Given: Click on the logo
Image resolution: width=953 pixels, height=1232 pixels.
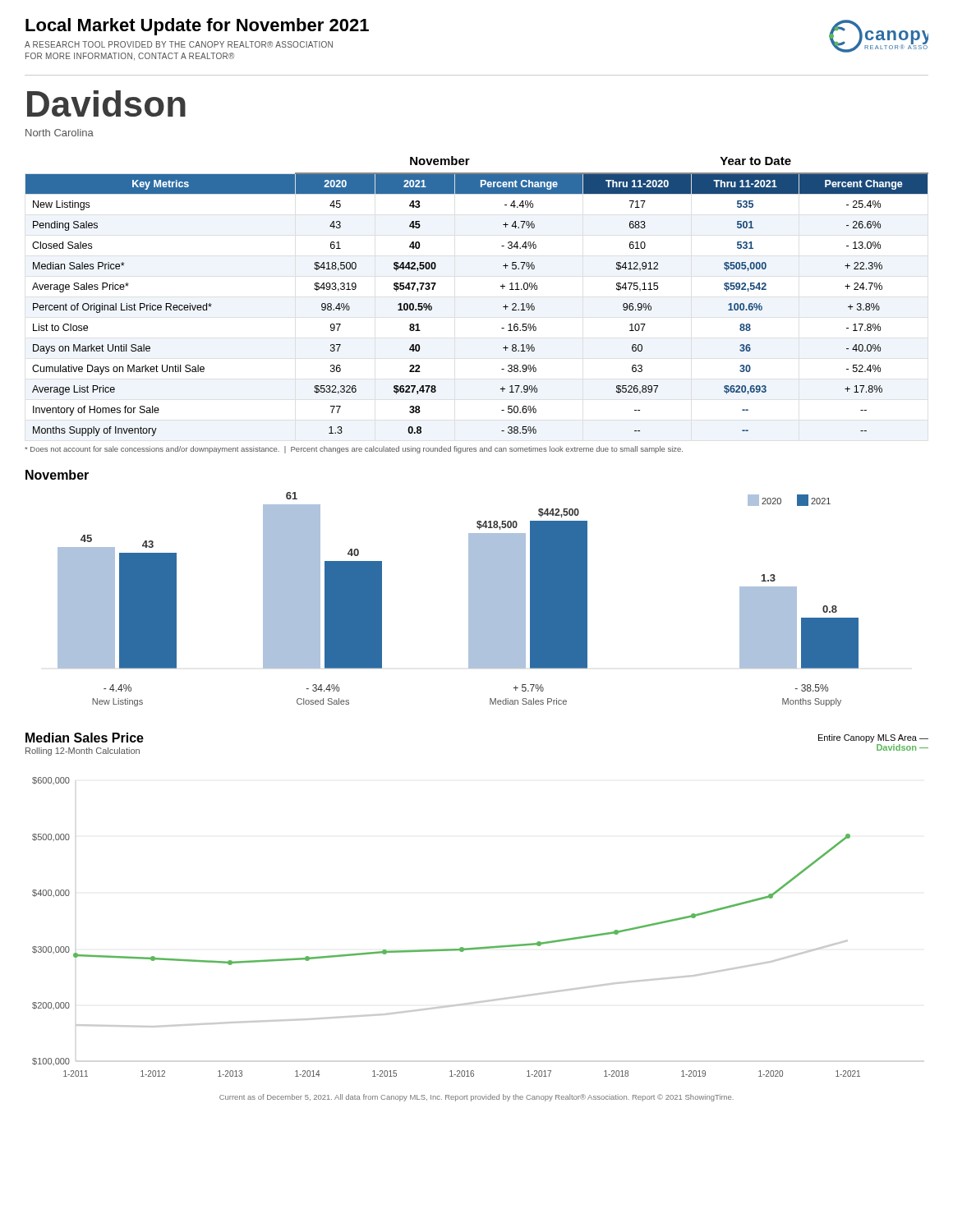Looking at the screenshot, I should coord(875,42).
